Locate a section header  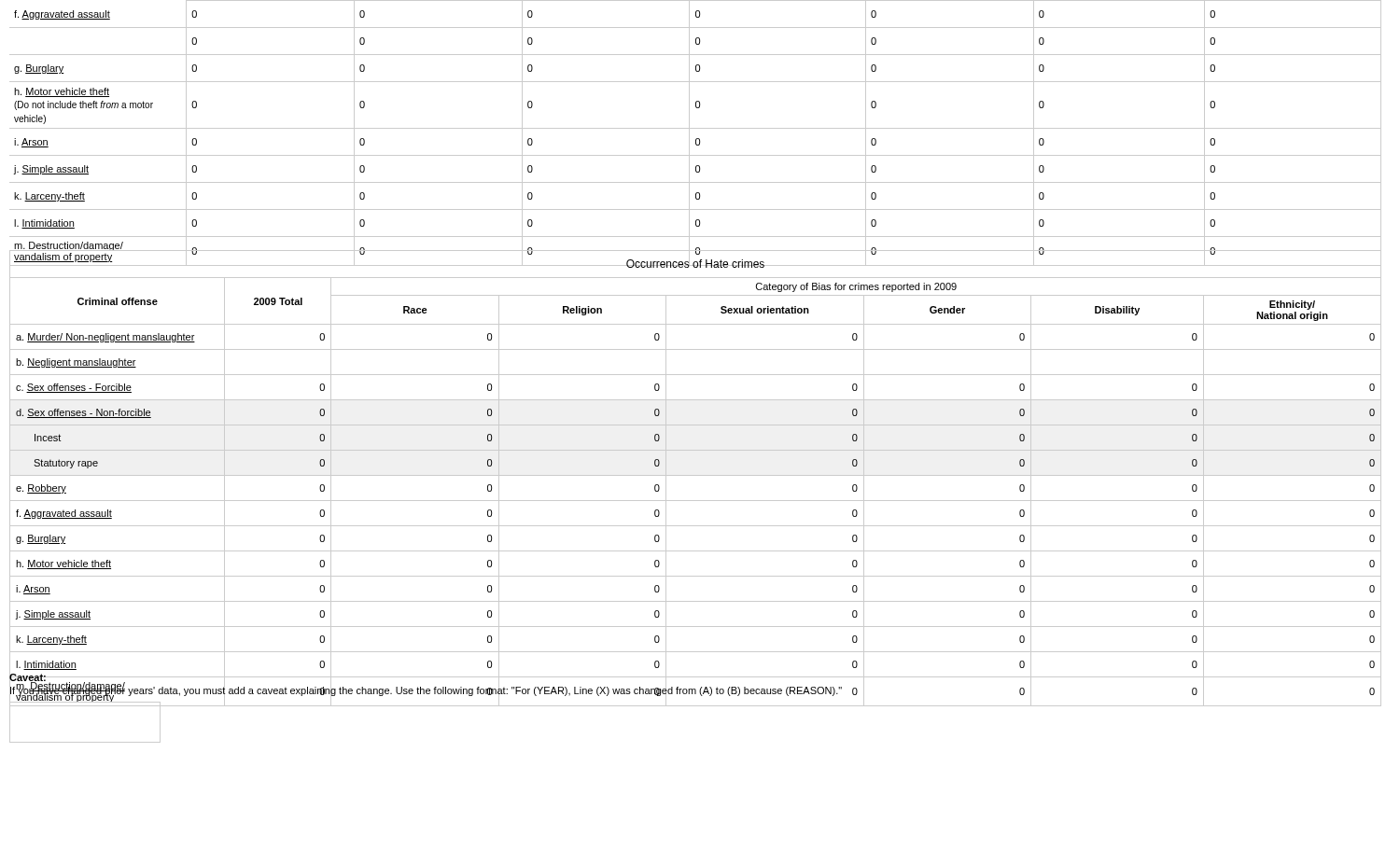28,677
